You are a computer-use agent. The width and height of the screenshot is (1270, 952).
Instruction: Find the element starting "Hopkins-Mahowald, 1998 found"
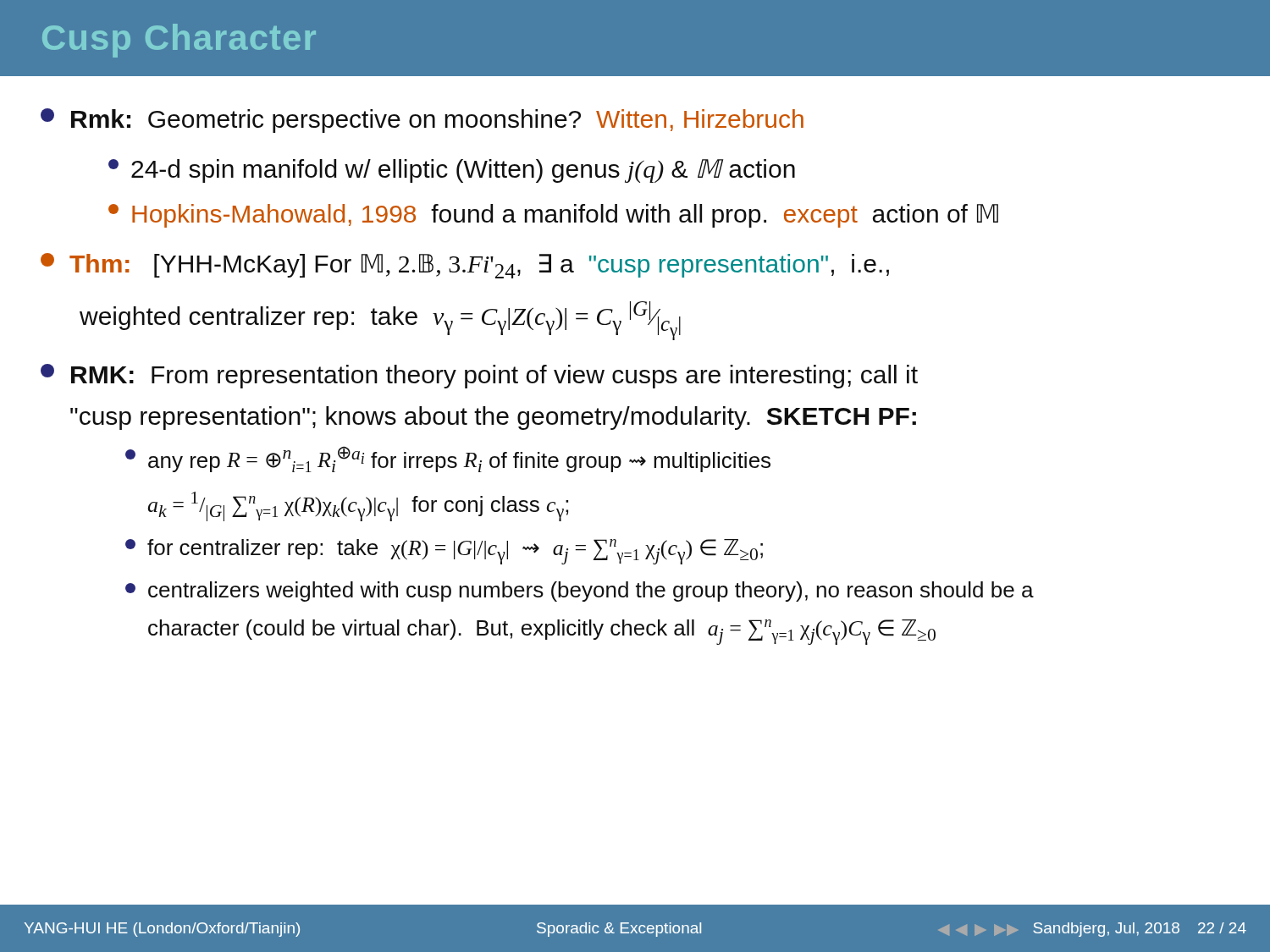click(555, 214)
